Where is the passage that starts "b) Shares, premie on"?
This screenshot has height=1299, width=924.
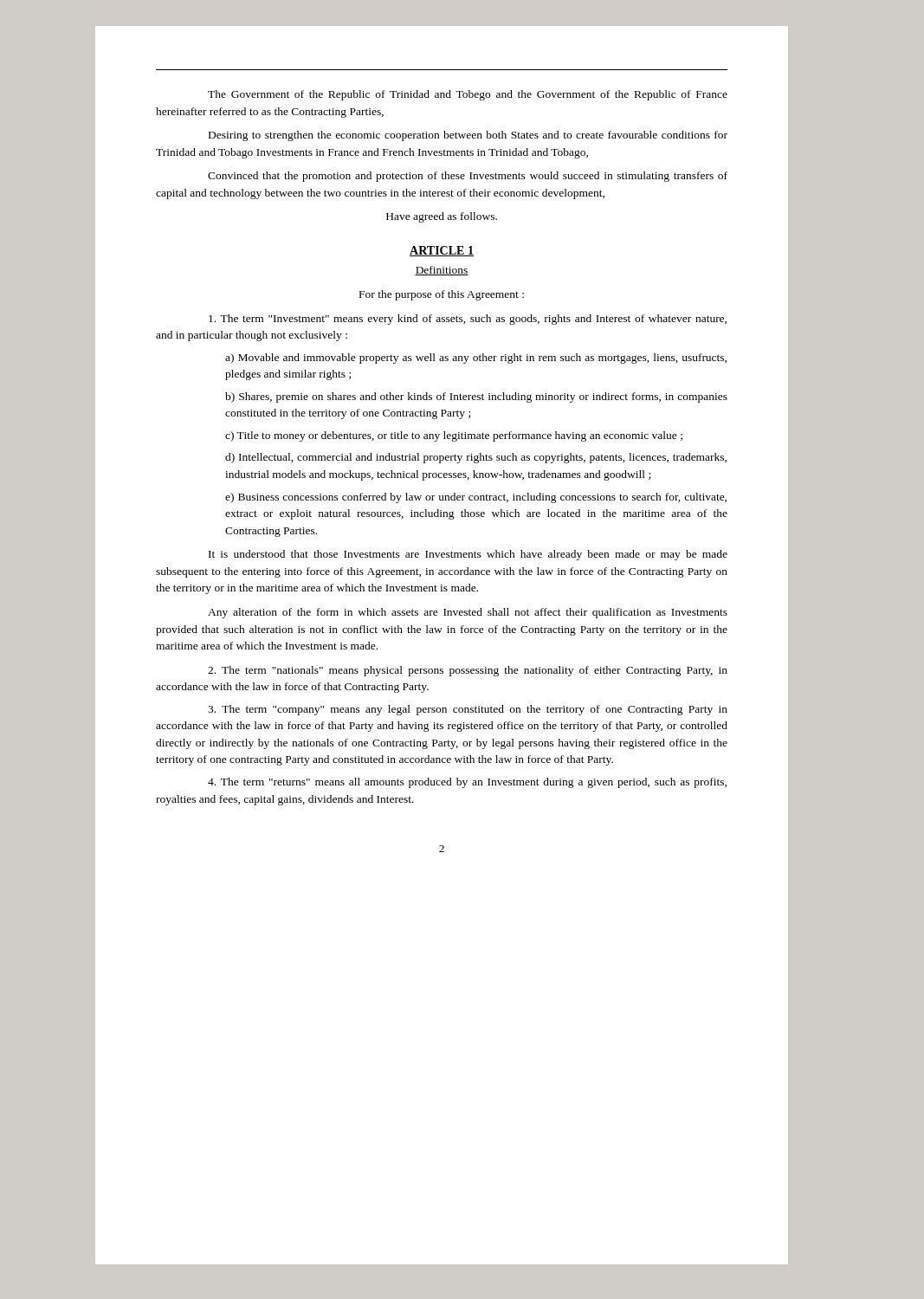(476, 404)
